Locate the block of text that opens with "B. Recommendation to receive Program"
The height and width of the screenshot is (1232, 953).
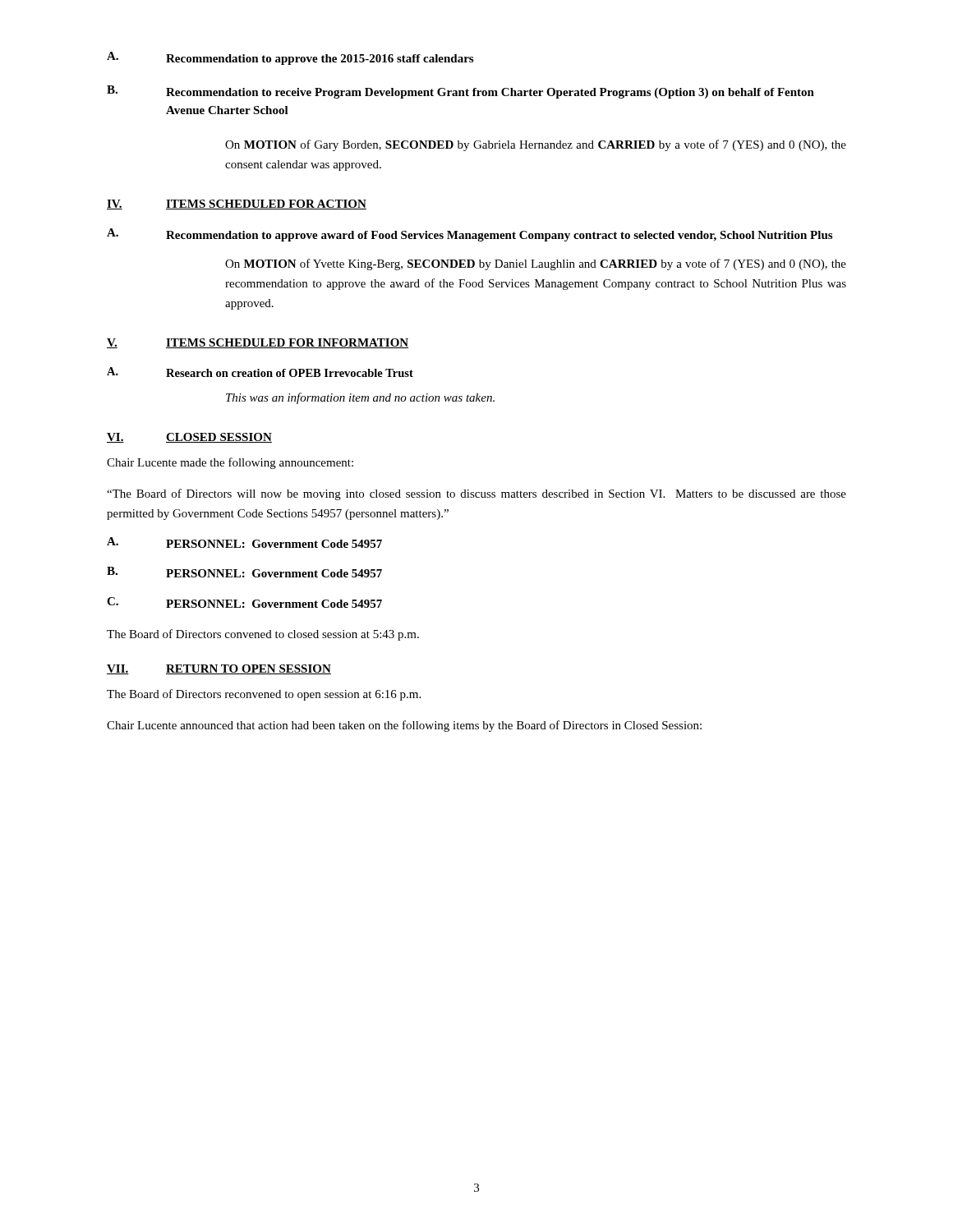click(476, 101)
